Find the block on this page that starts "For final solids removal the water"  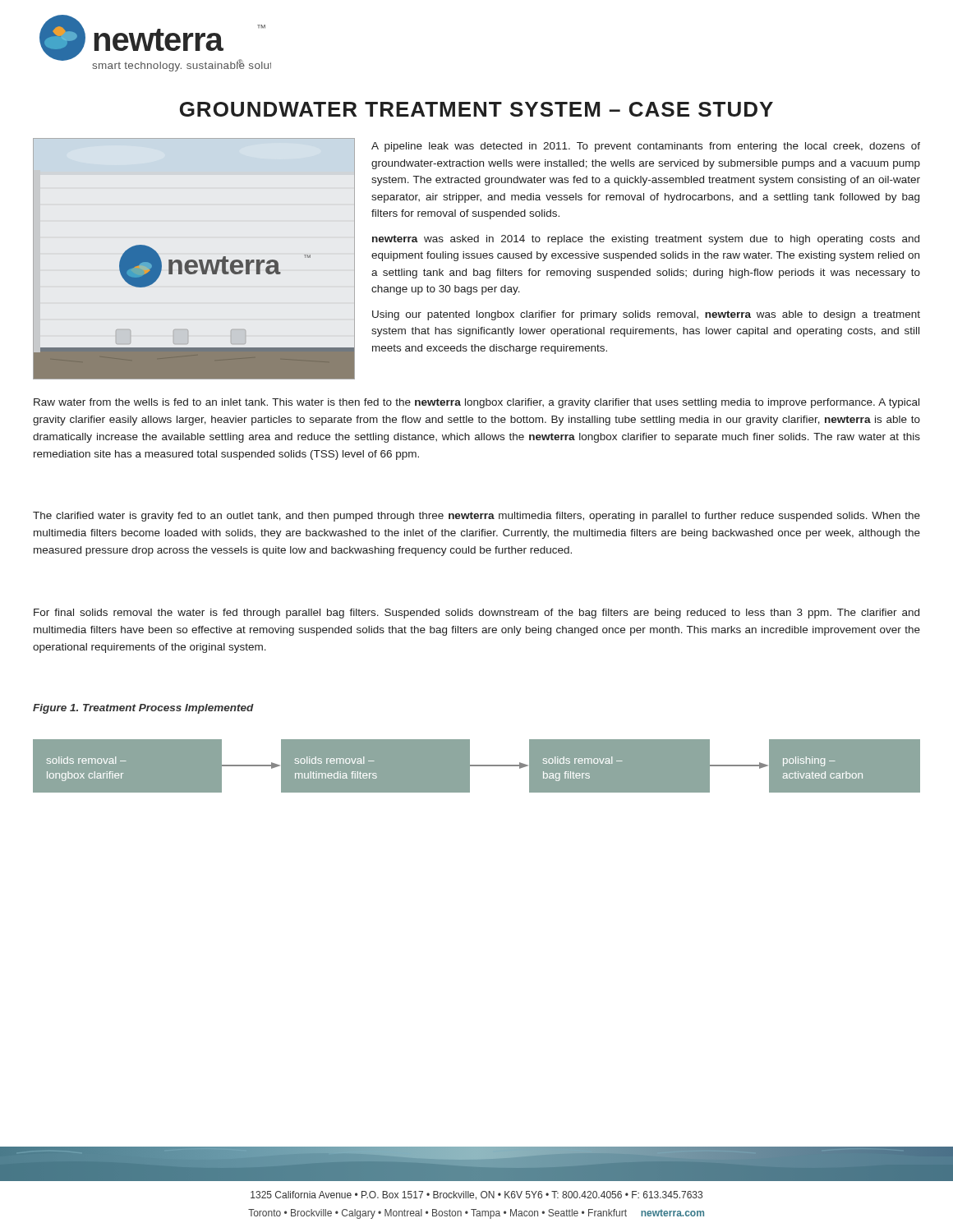tap(476, 629)
